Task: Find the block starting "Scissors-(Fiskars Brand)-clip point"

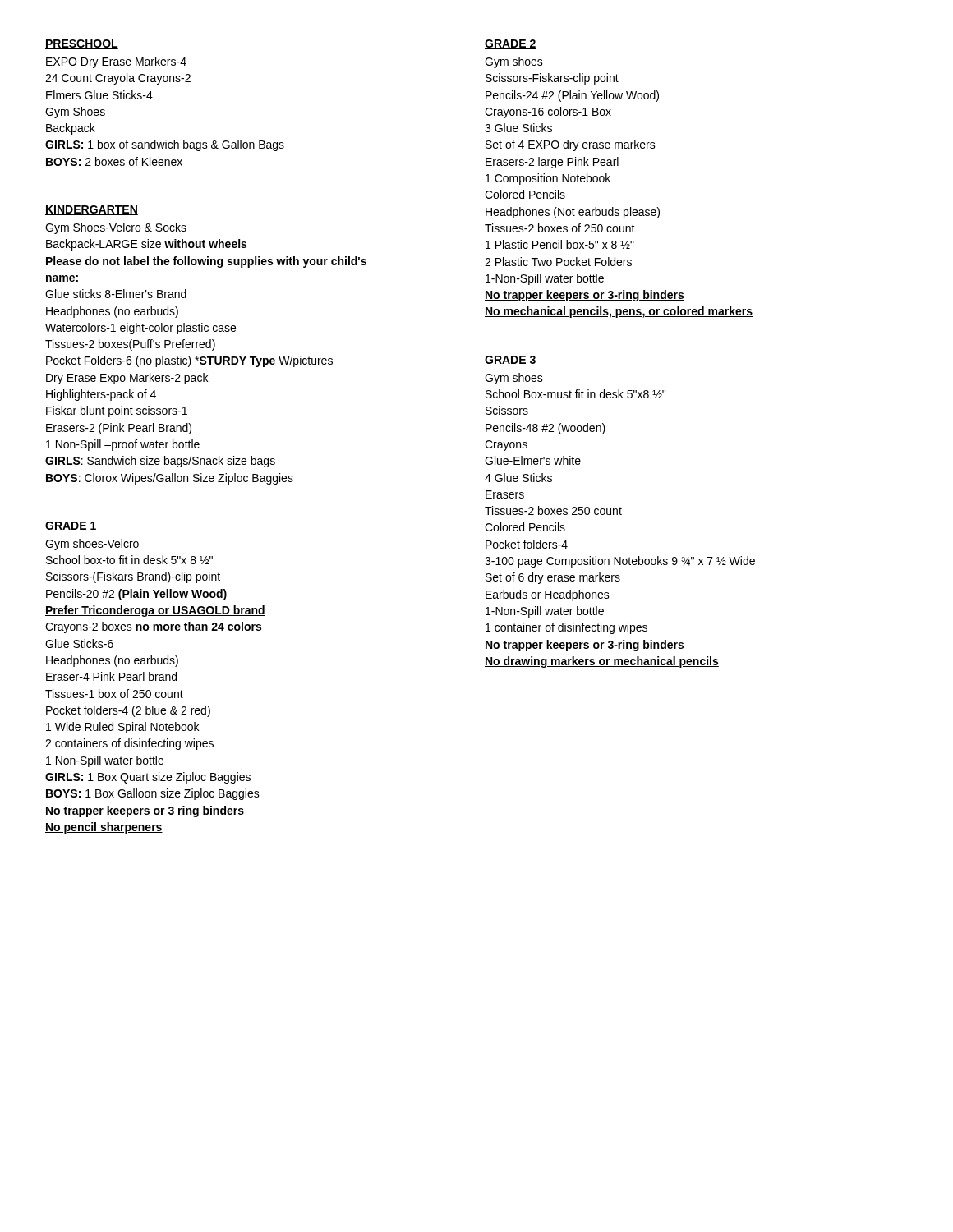Action: point(133,577)
